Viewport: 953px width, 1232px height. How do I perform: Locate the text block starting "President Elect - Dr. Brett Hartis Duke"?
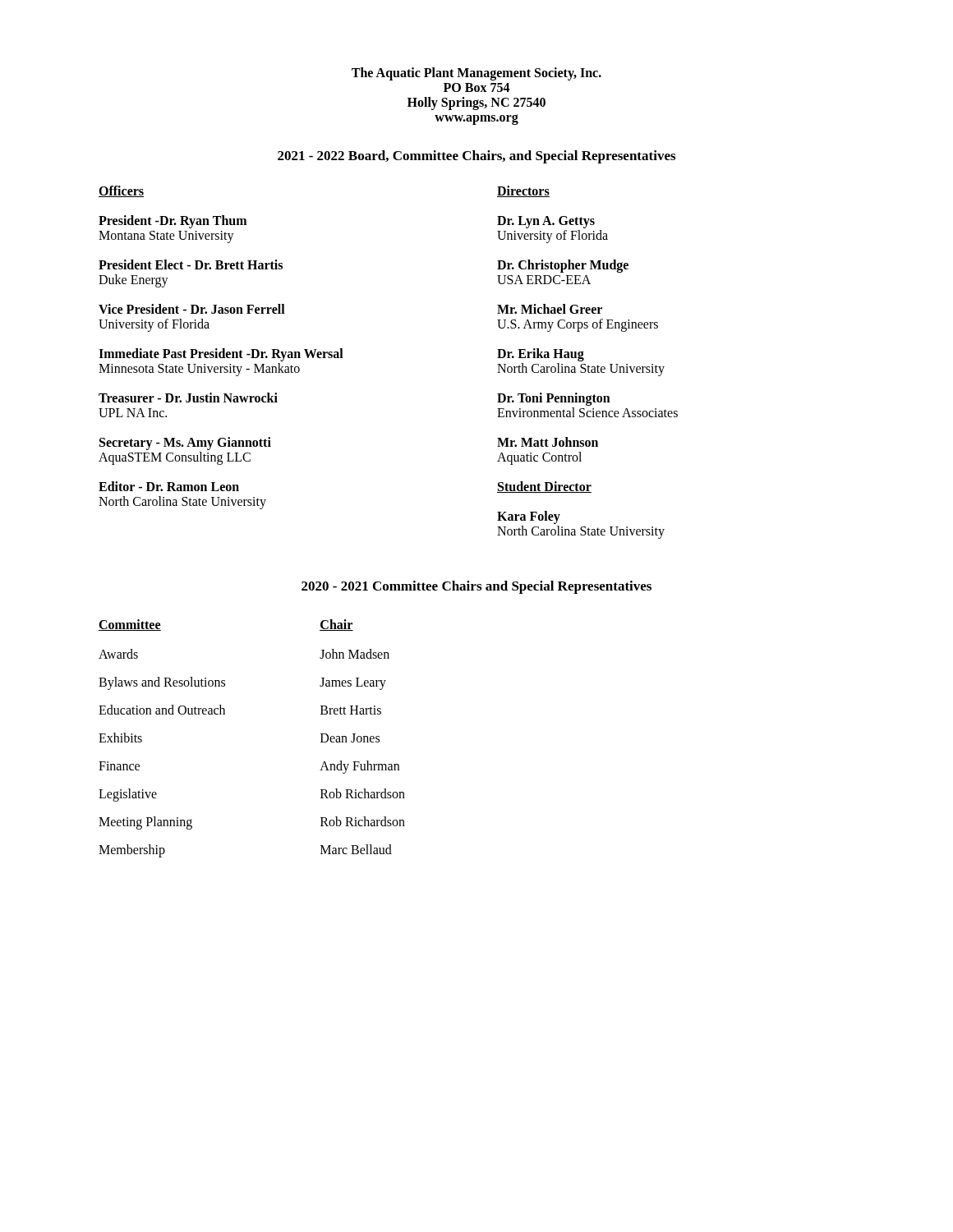tap(277, 273)
